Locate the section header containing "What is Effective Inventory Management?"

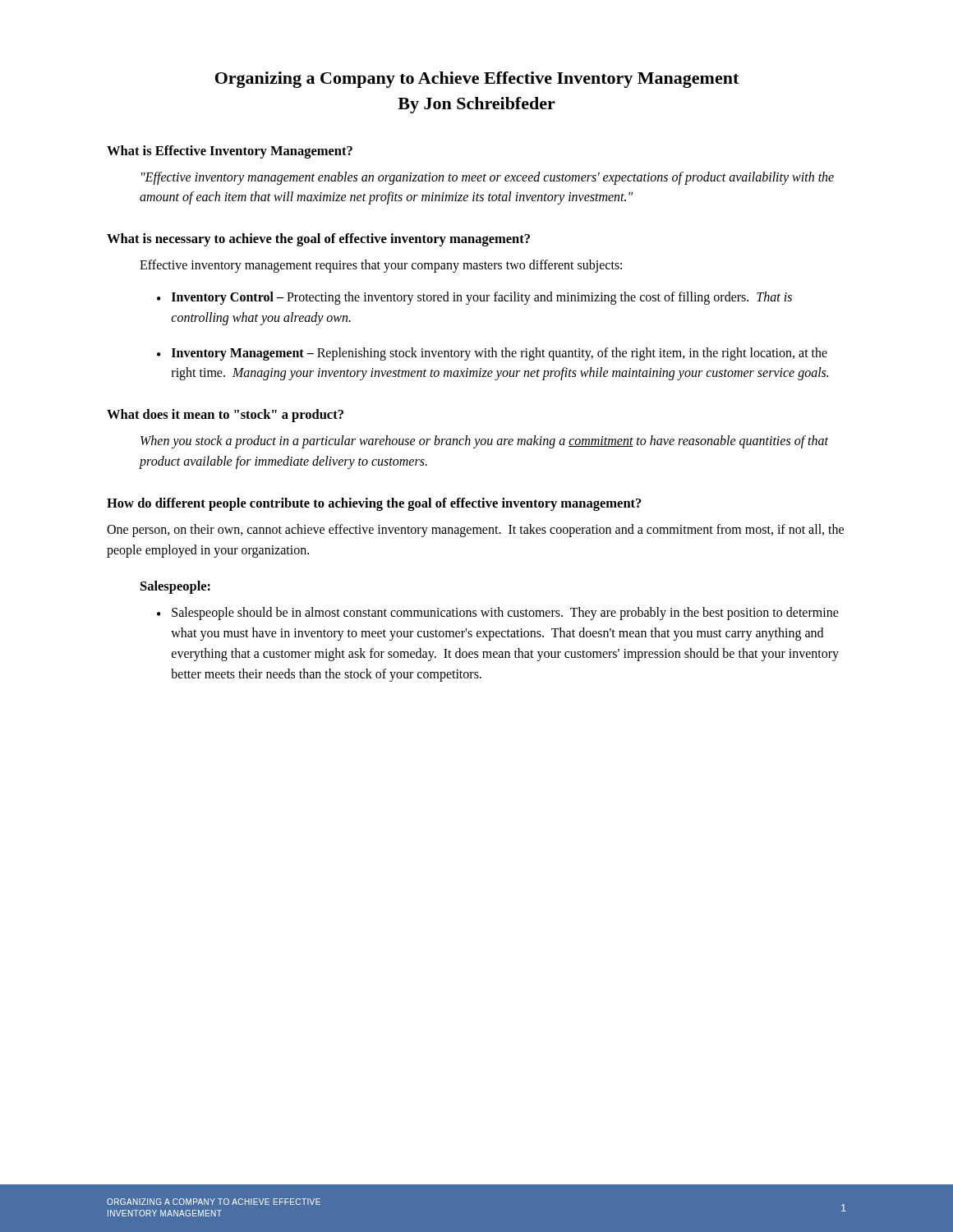point(230,150)
